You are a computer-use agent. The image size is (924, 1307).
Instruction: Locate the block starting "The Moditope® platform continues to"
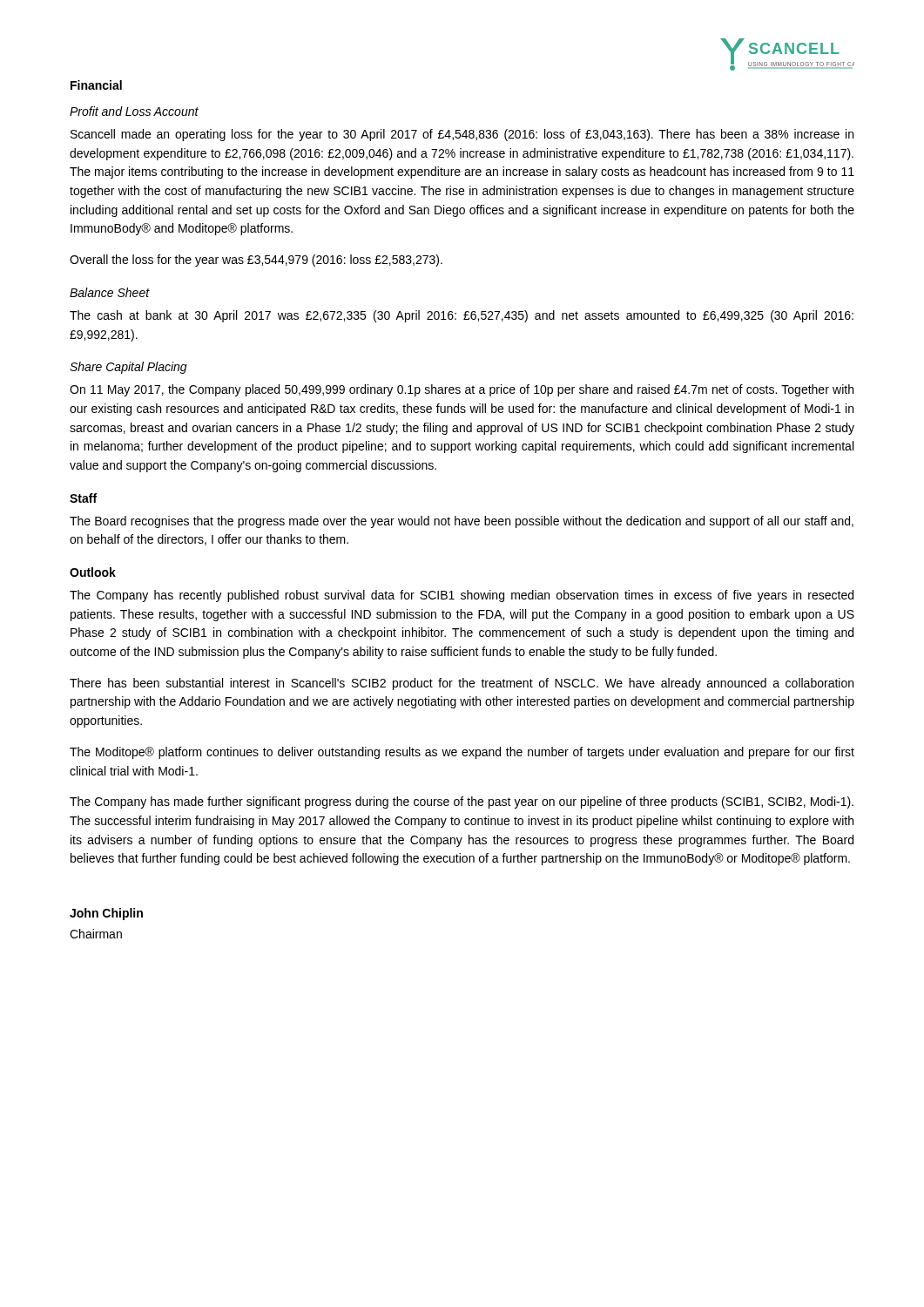[462, 761]
